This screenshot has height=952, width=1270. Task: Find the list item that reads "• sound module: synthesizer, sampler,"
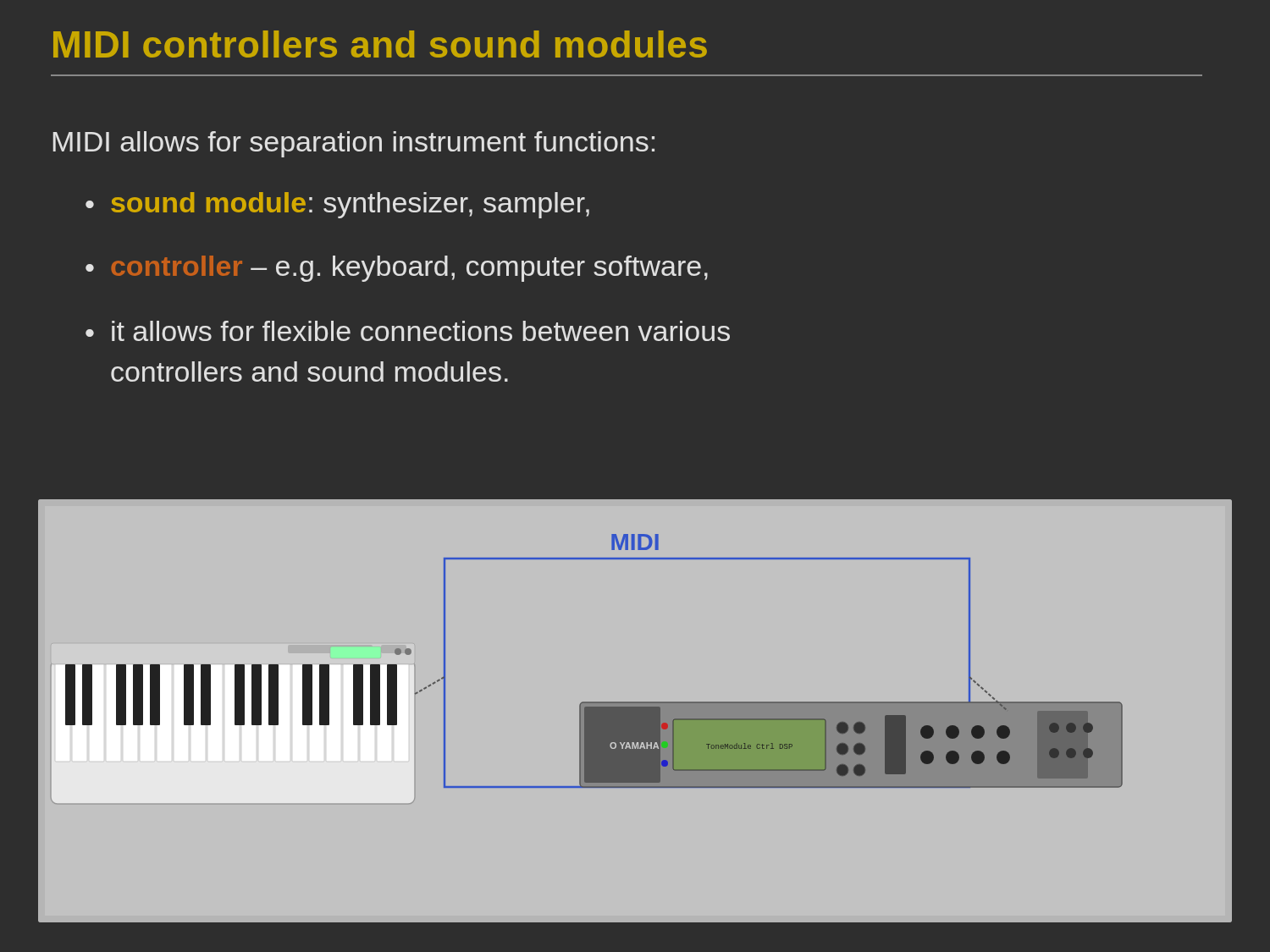338,204
